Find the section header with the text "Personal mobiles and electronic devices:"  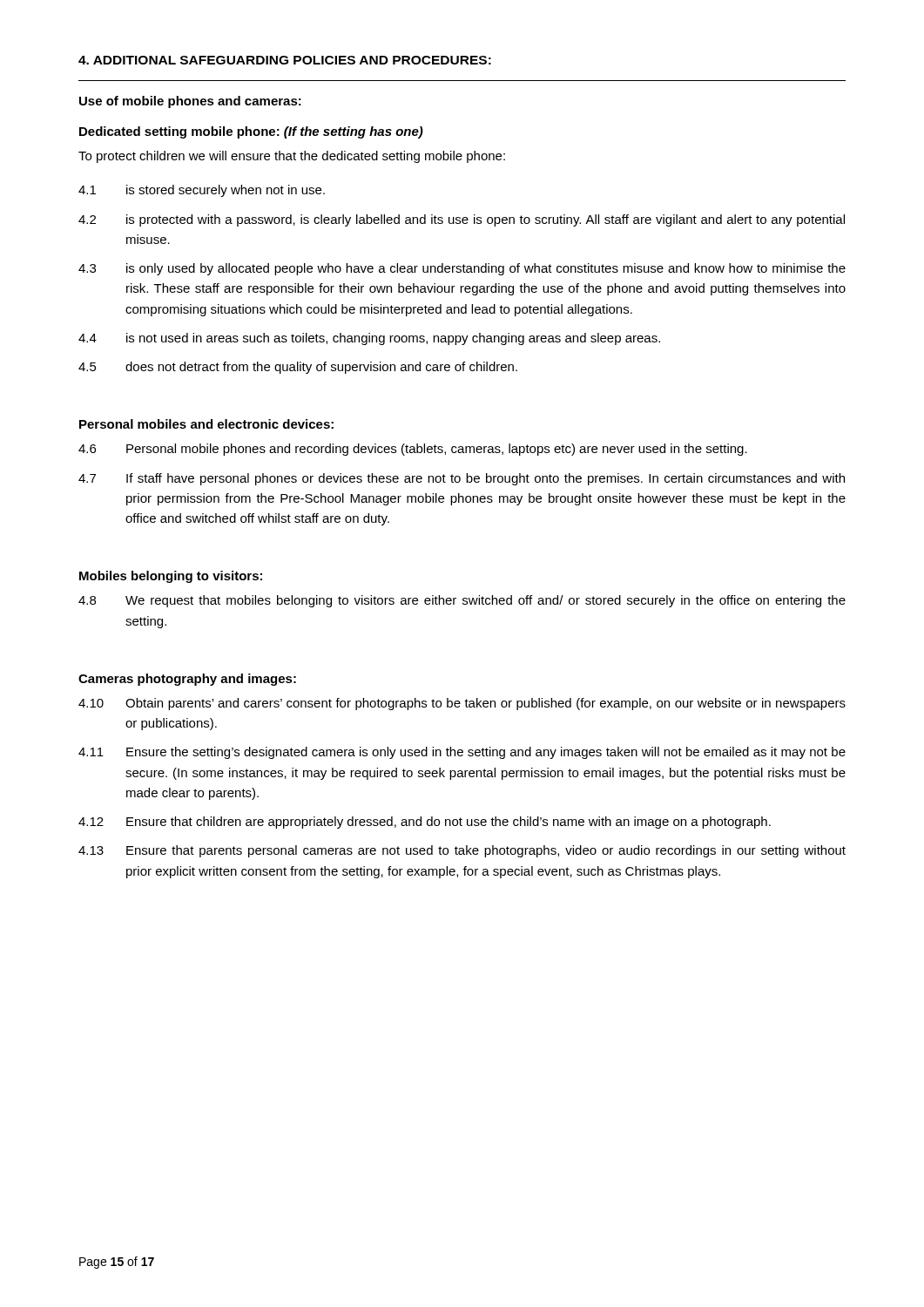tap(207, 424)
